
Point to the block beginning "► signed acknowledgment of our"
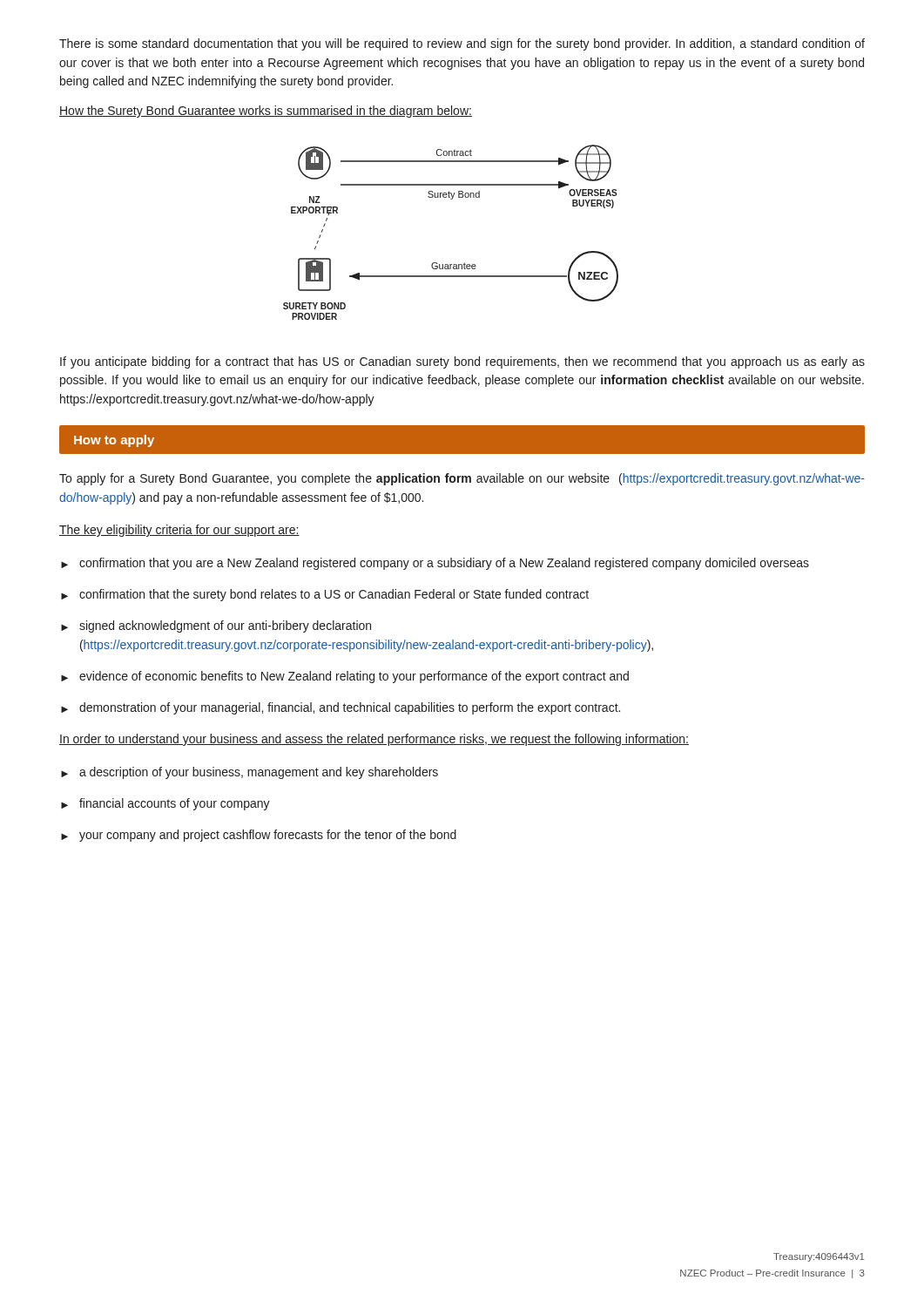click(x=462, y=636)
